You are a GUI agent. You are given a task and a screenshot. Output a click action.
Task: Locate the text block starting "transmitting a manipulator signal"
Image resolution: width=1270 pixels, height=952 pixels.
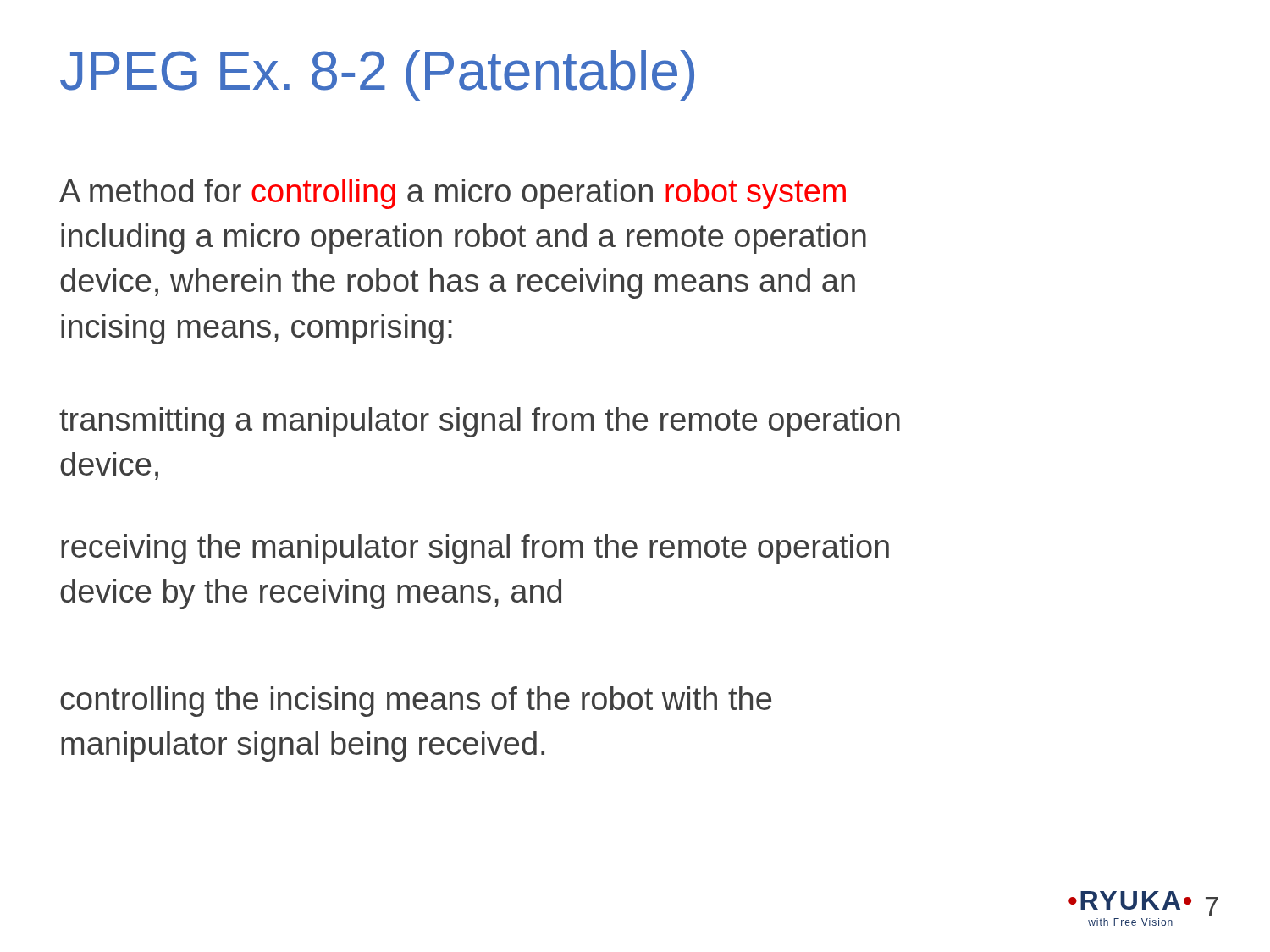(x=480, y=442)
